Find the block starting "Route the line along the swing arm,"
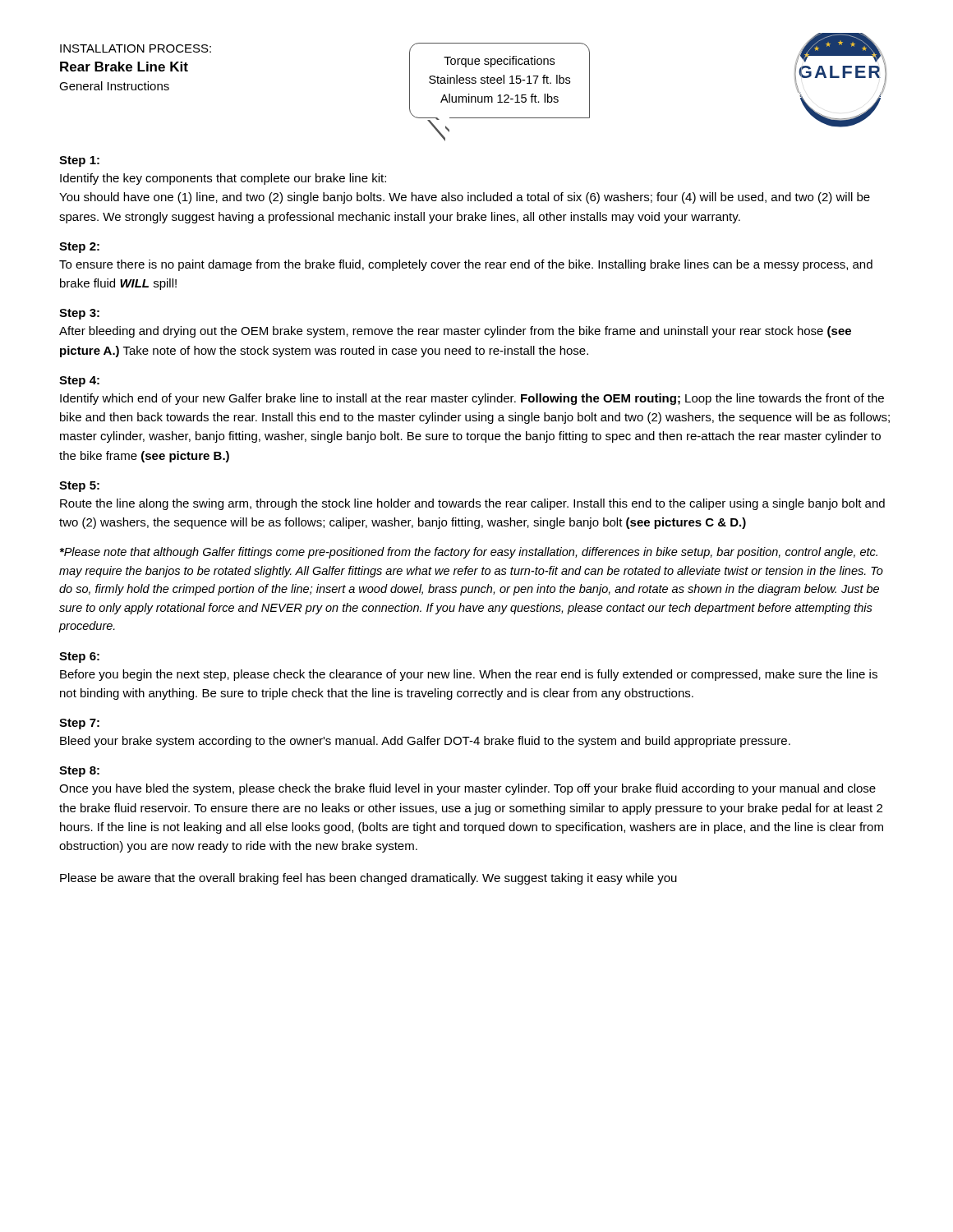Image resolution: width=953 pixels, height=1232 pixels. point(472,512)
